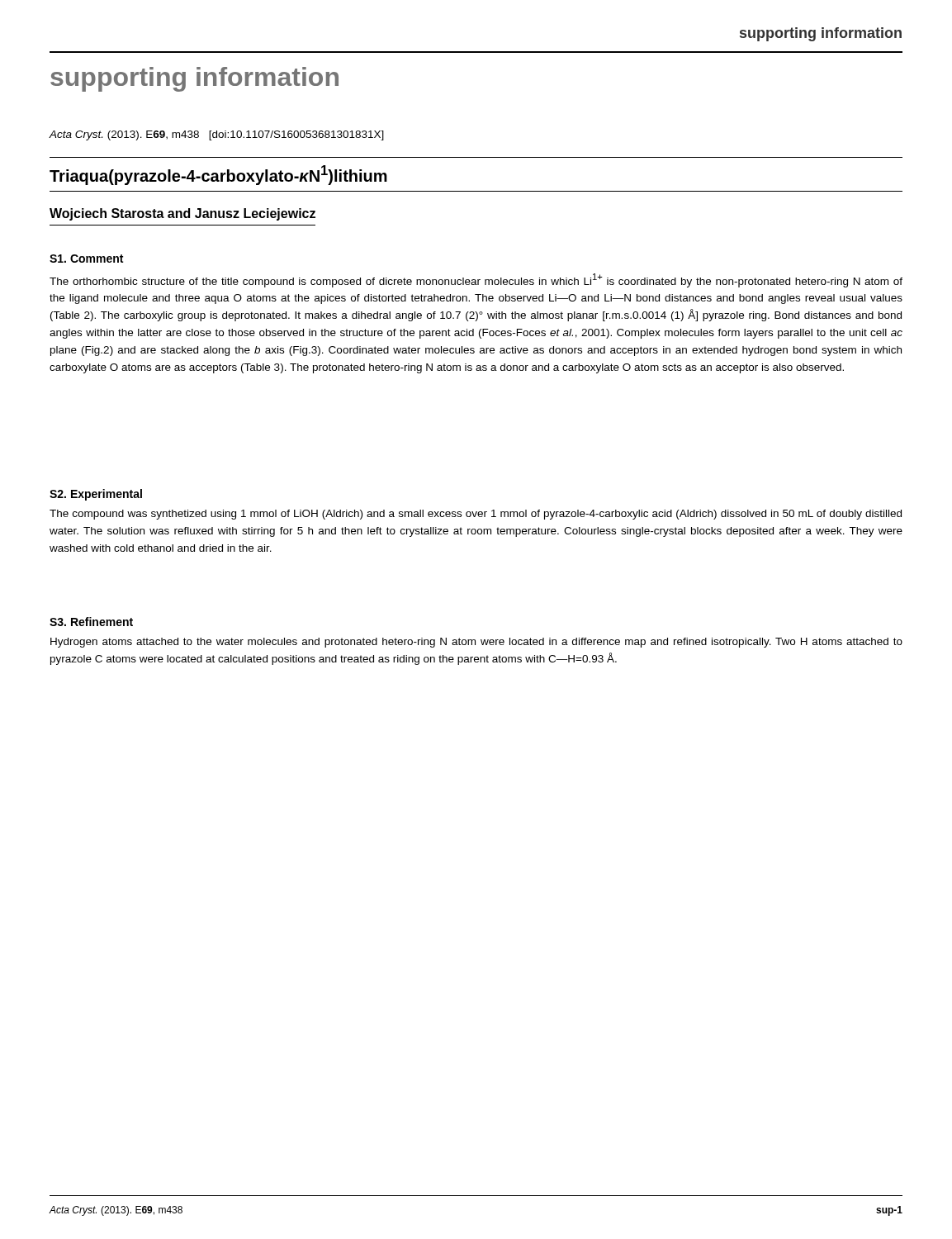Find the text block that says "The orthorhombic structure"

pyautogui.click(x=476, y=323)
